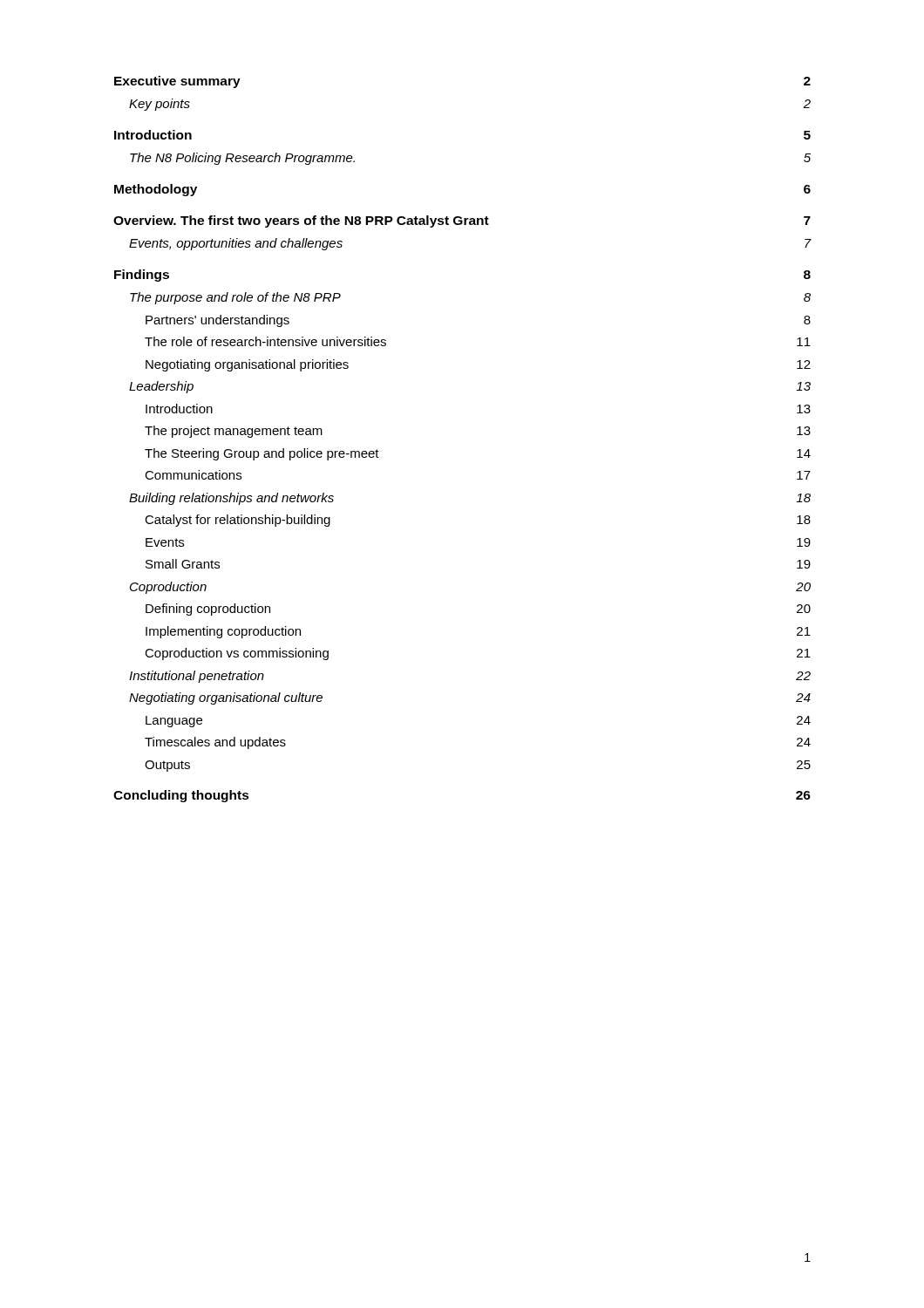Image resolution: width=924 pixels, height=1308 pixels.
Task: Point to the region starting "Coproduction vs commissioning"
Action: [231, 654]
